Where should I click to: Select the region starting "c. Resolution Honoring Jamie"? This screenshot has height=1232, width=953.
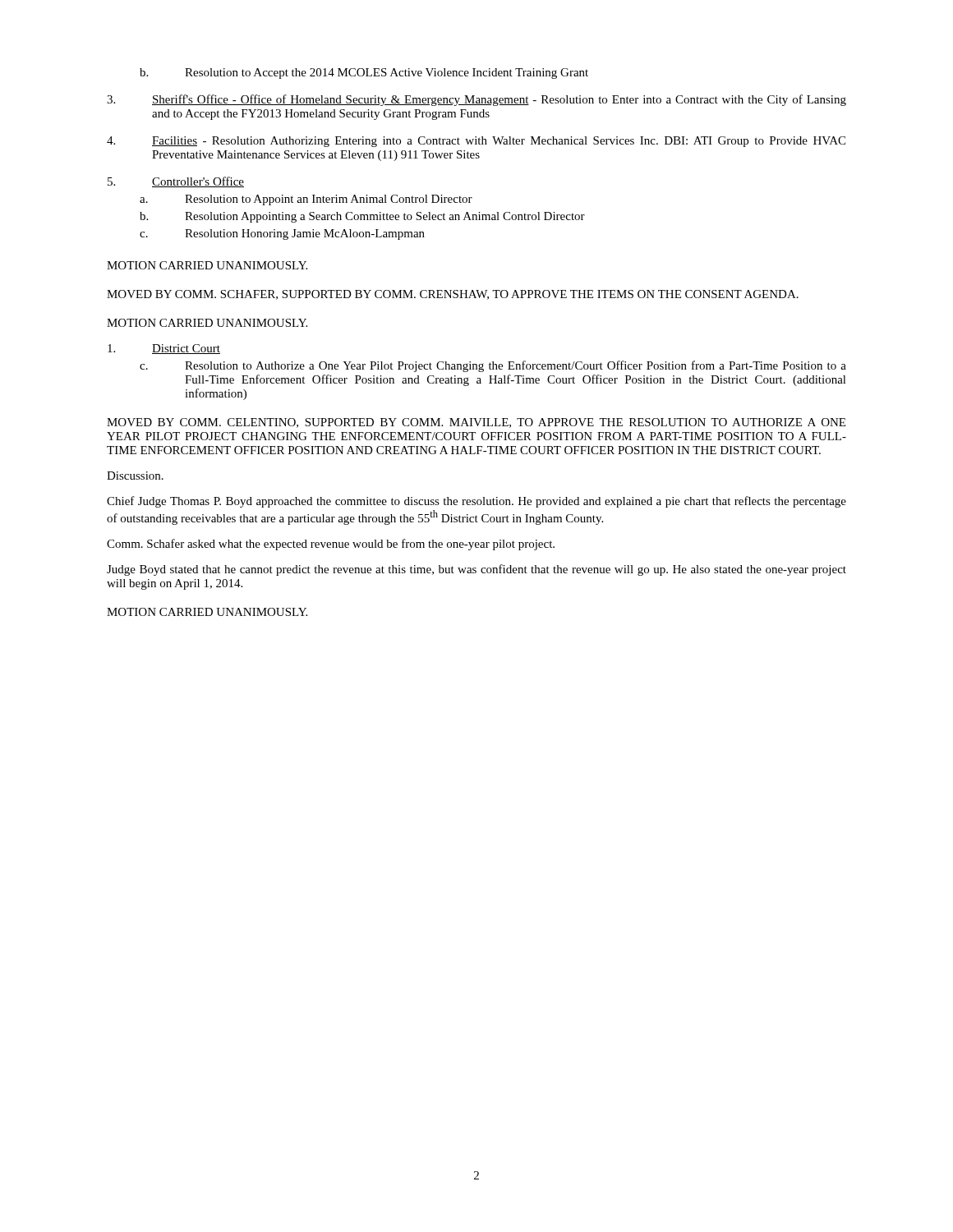coord(282,234)
